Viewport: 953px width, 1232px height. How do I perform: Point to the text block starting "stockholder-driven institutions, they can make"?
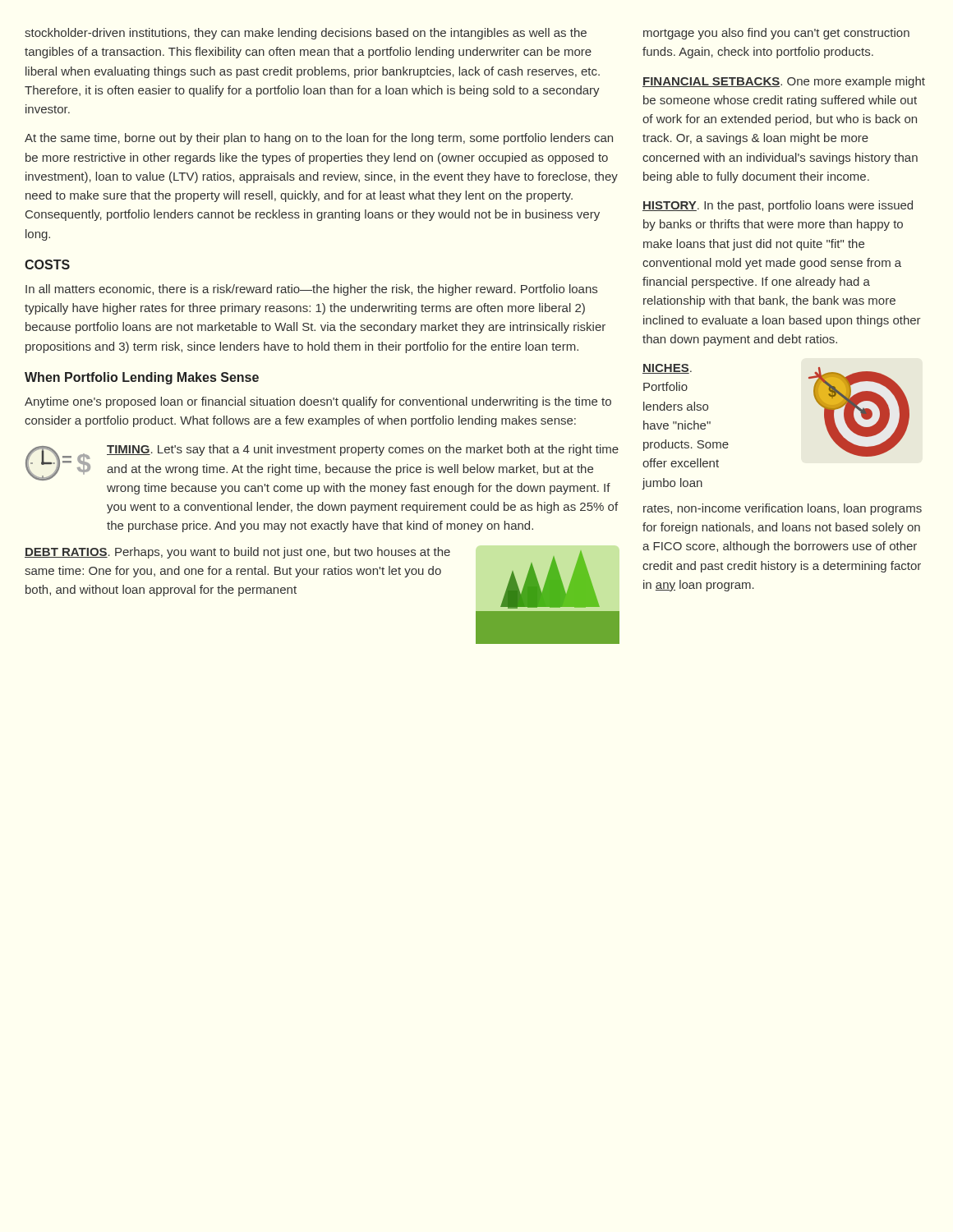(322, 133)
